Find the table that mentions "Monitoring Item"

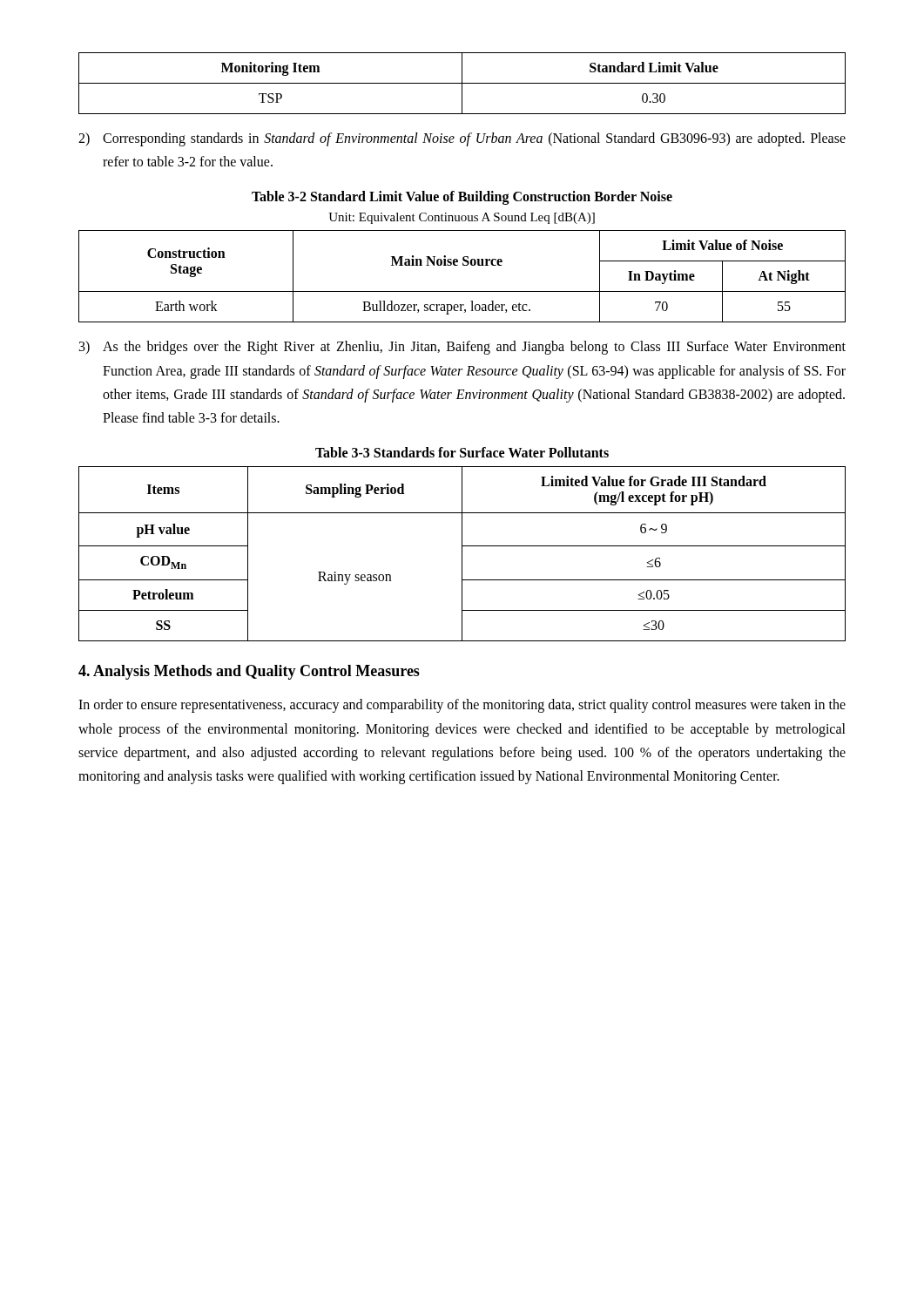point(462,83)
